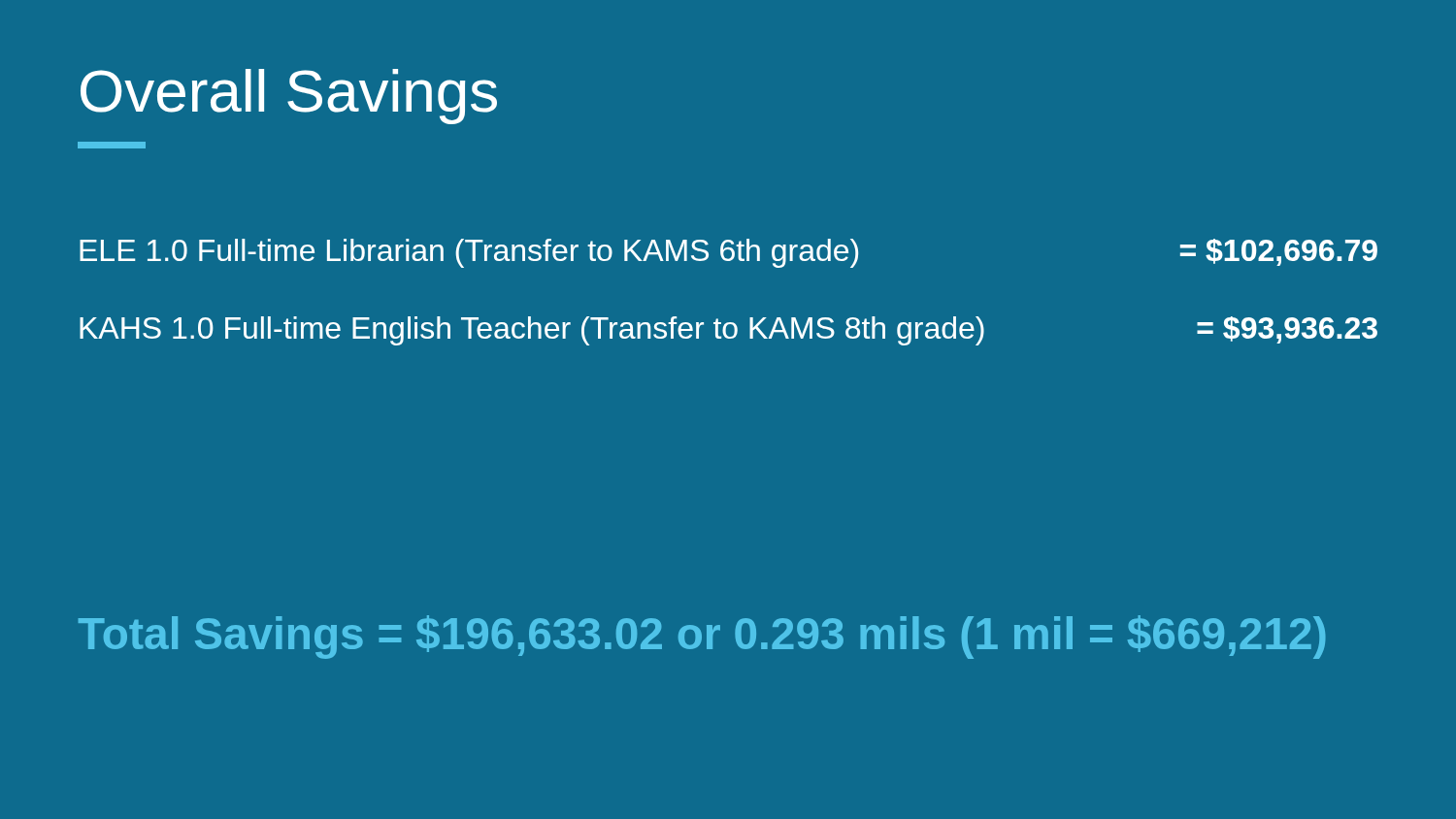Find the text block starting "Overall Savings"
Image resolution: width=1456 pixels, height=819 pixels.
point(288,103)
